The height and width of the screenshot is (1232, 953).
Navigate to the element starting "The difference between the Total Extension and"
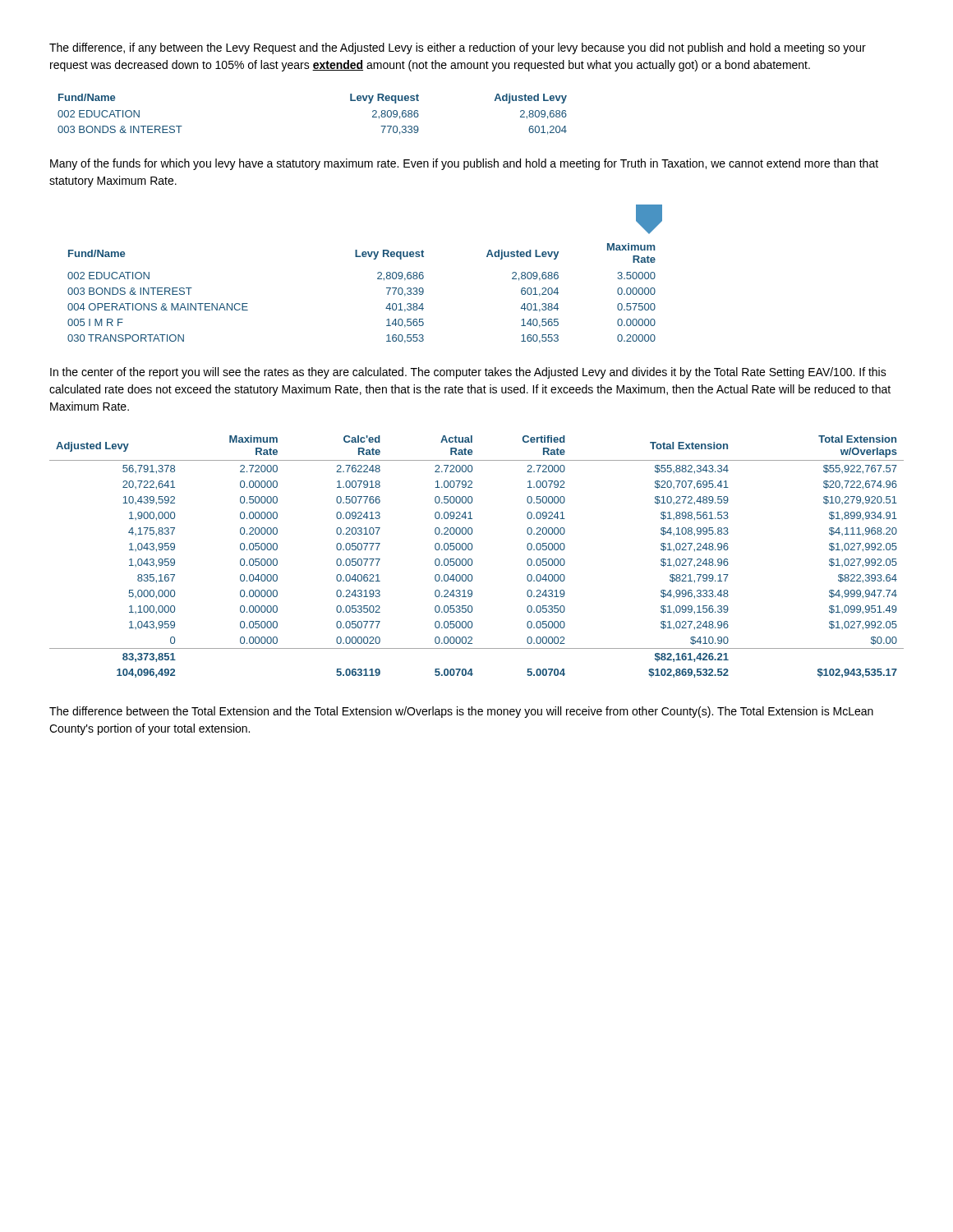point(461,720)
